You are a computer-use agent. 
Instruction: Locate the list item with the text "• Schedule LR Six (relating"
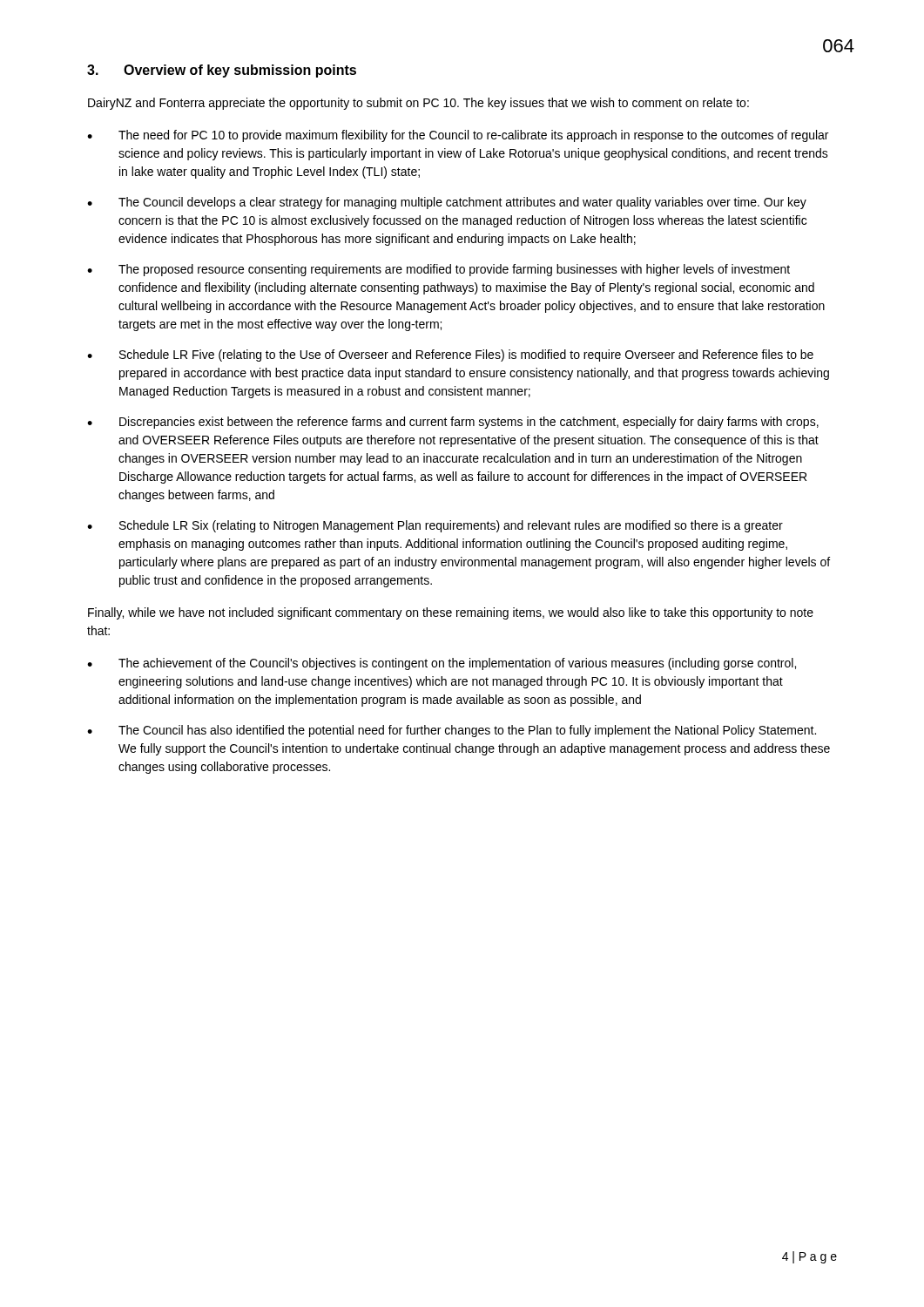click(462, 553)
